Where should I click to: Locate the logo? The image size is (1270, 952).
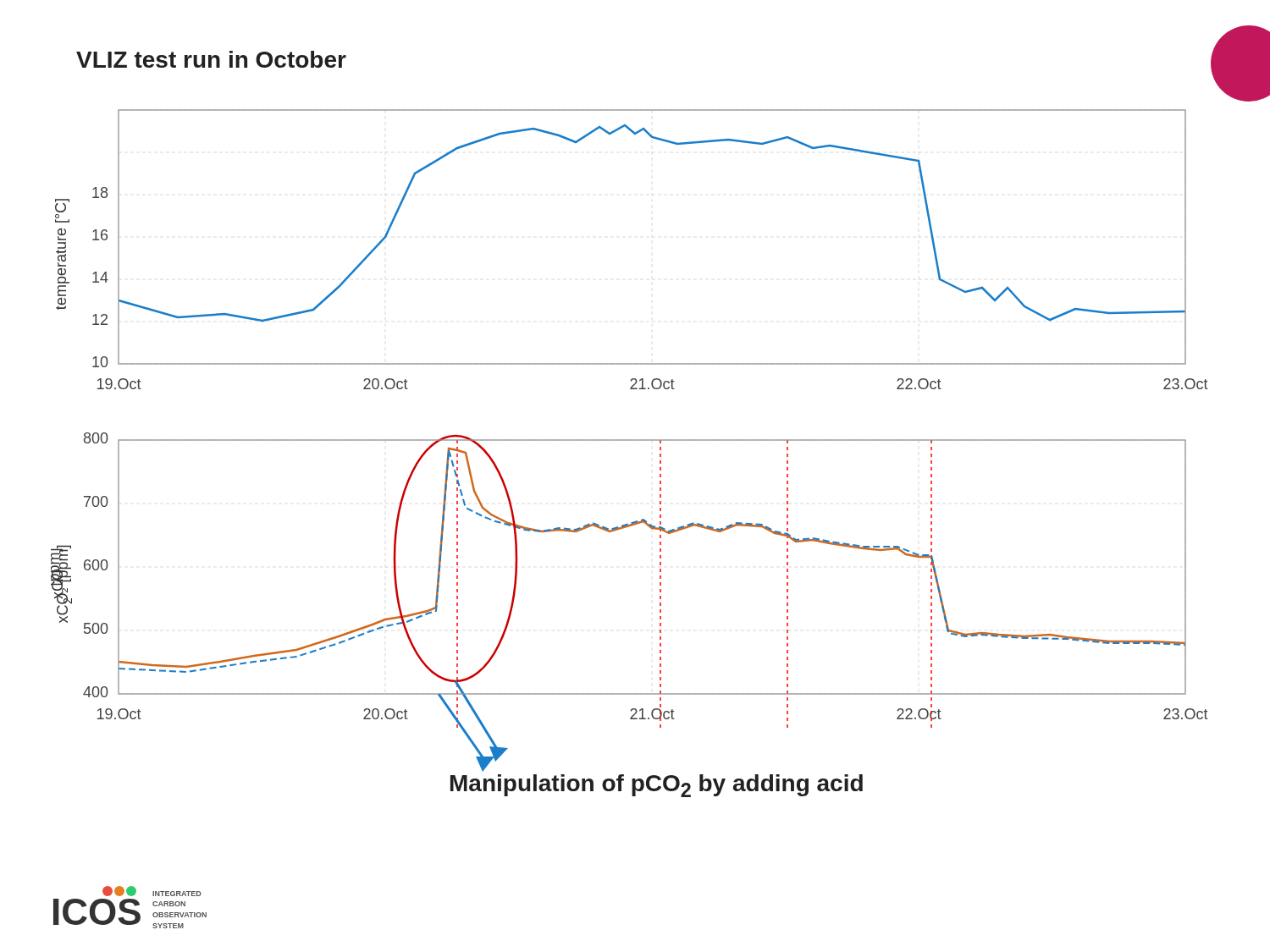pyautogui.click(x=129, y=910)
